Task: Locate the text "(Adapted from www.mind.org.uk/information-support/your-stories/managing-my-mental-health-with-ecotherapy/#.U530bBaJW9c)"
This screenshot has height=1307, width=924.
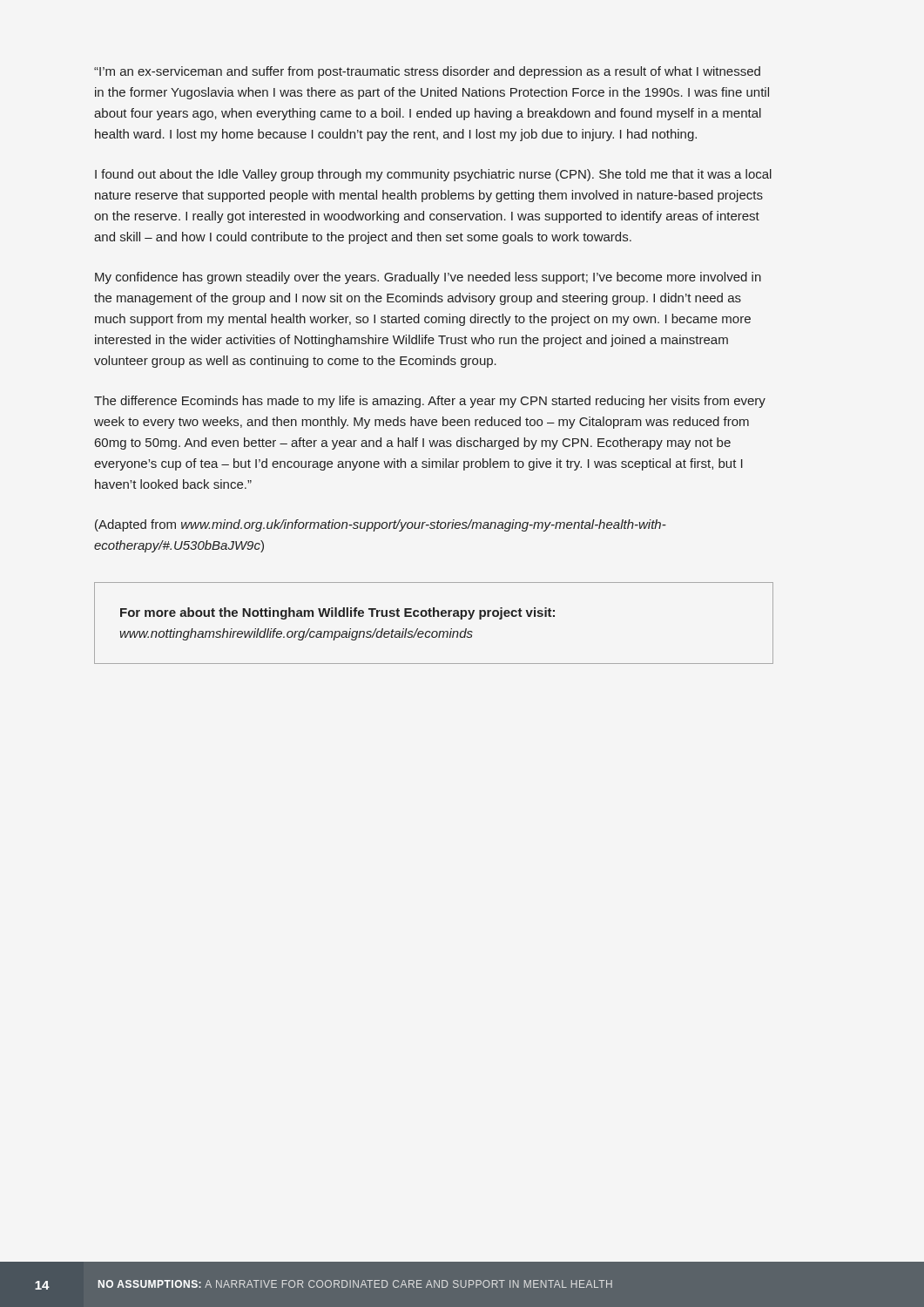Action: [x=380, y=535]
